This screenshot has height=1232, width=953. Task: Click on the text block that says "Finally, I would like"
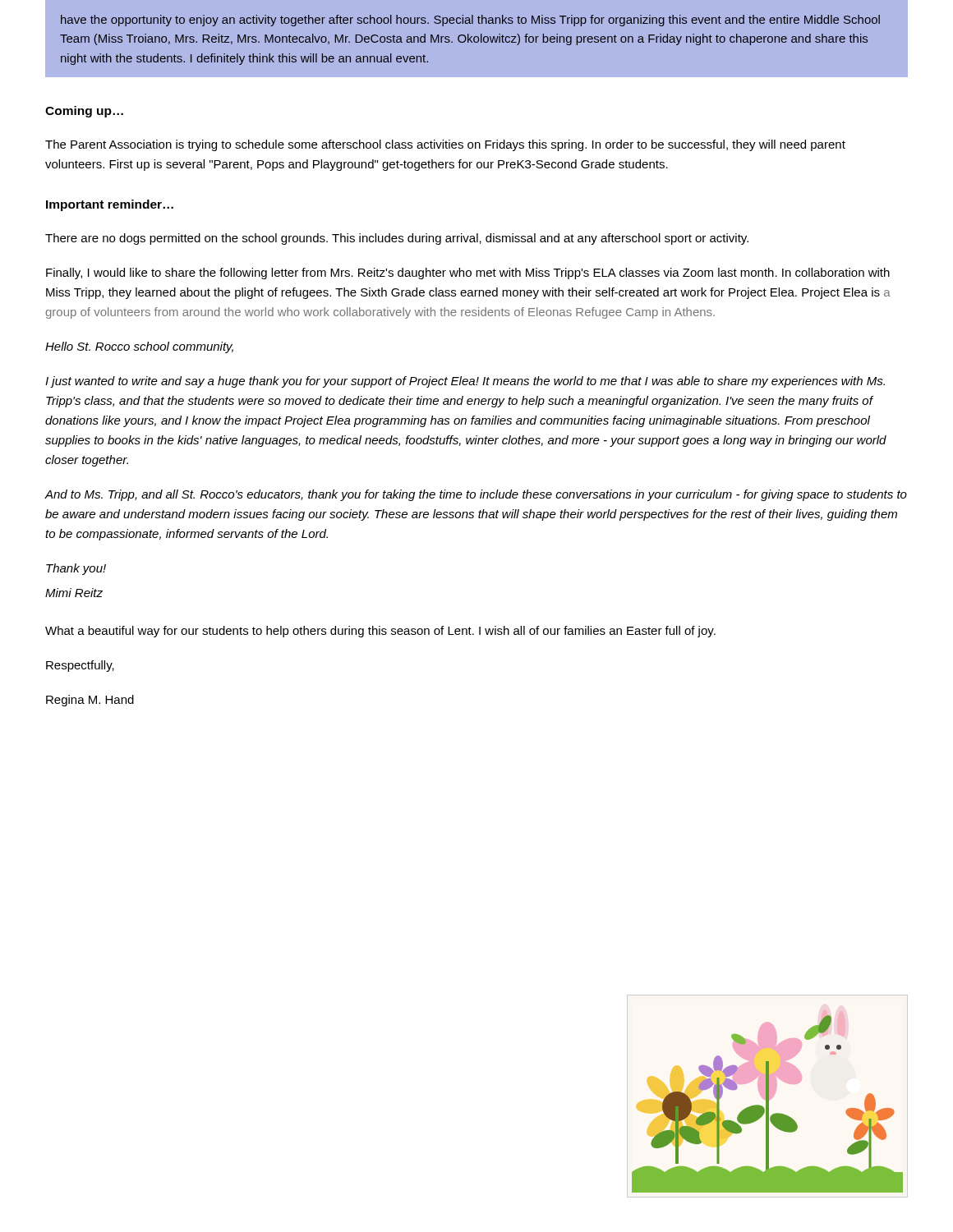[468, 292]
